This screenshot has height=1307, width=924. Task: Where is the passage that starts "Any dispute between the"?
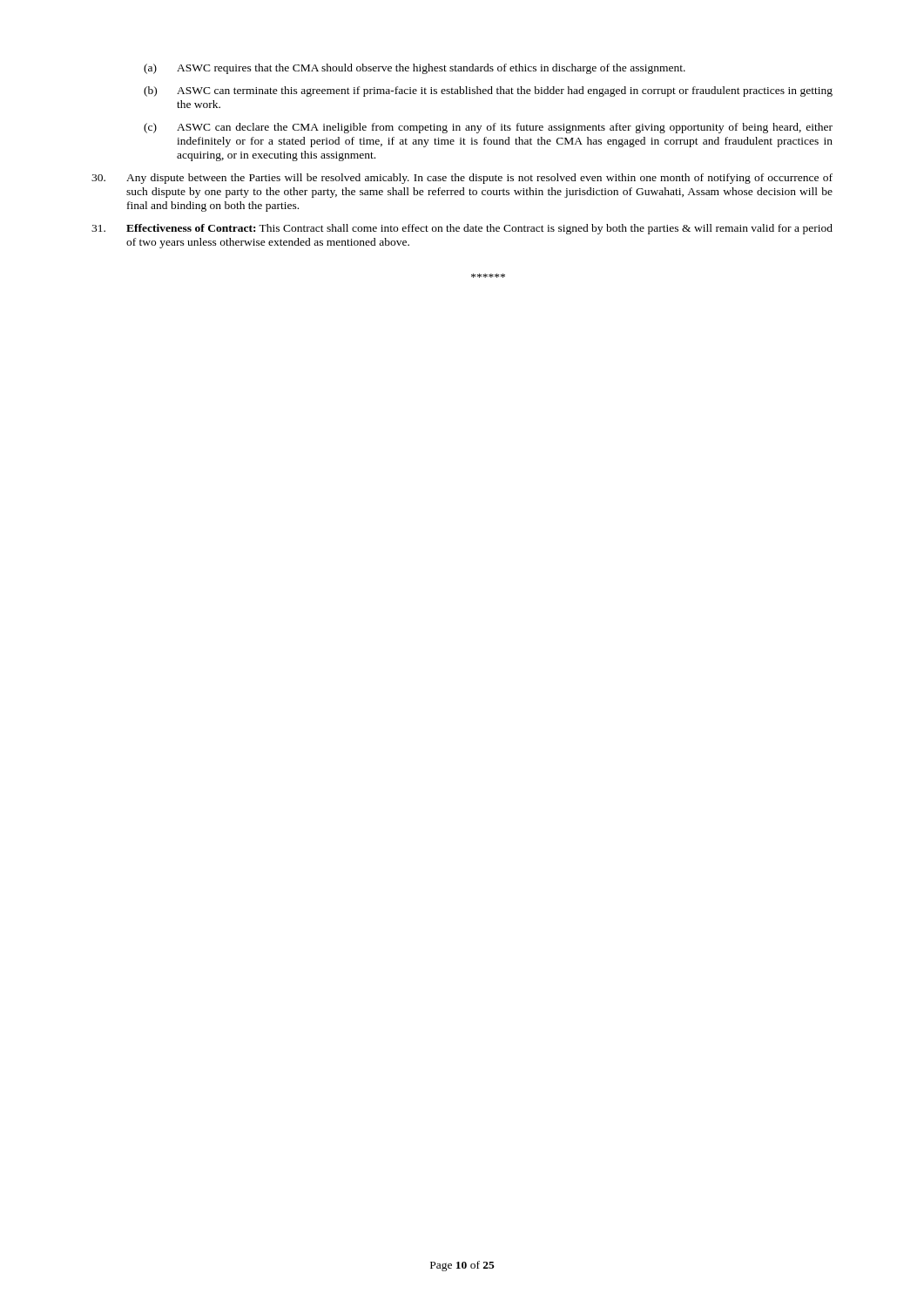(x=462, y=192)
